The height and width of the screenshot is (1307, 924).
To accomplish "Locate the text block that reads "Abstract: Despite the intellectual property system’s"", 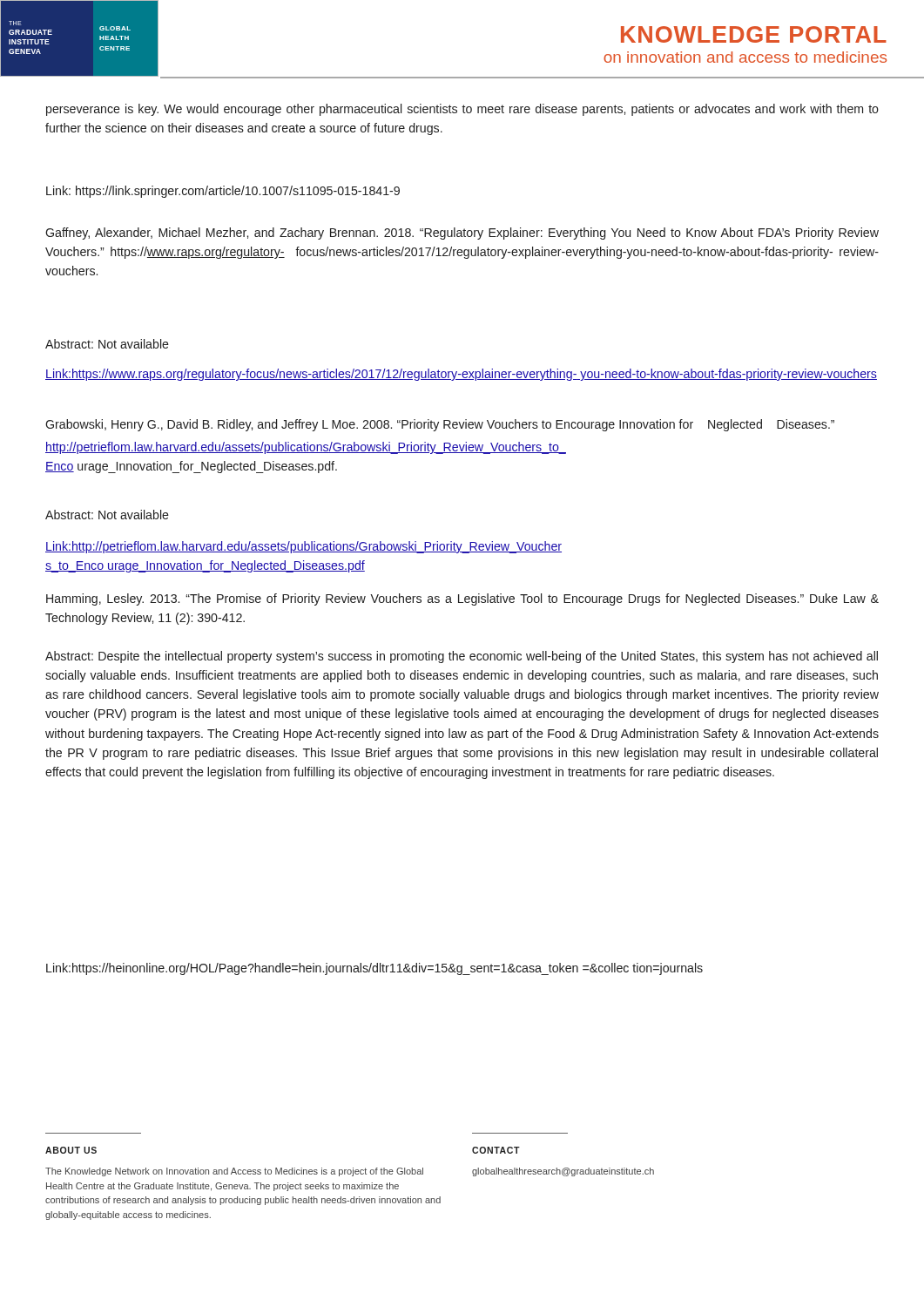I will (462, 714).
